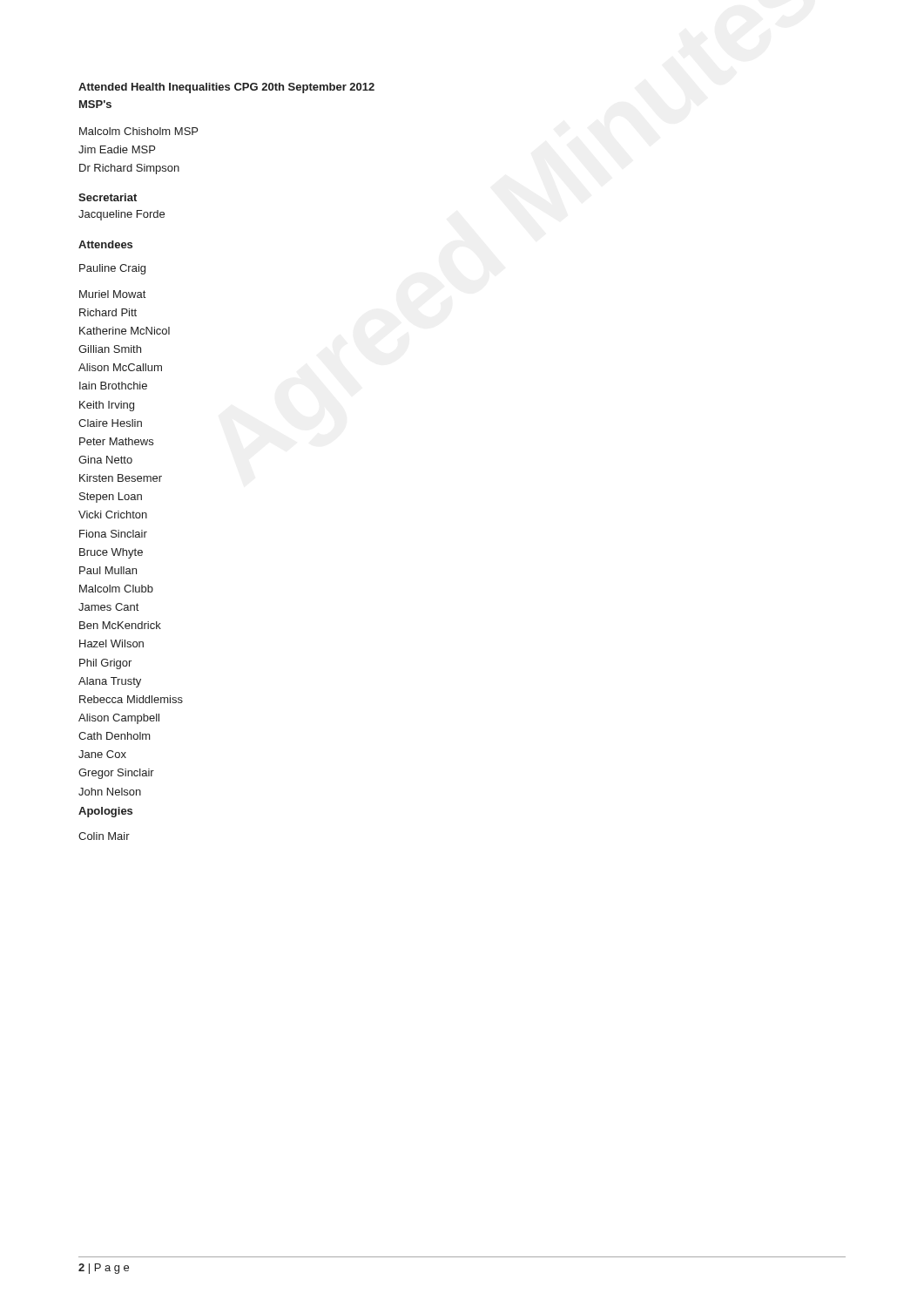Image resolution: width=924 pixels, height=1307 pixels.
Task: Locate the passage starting "Vicki Crichton"
Action: pyautogui.click(x=113, y=515)
